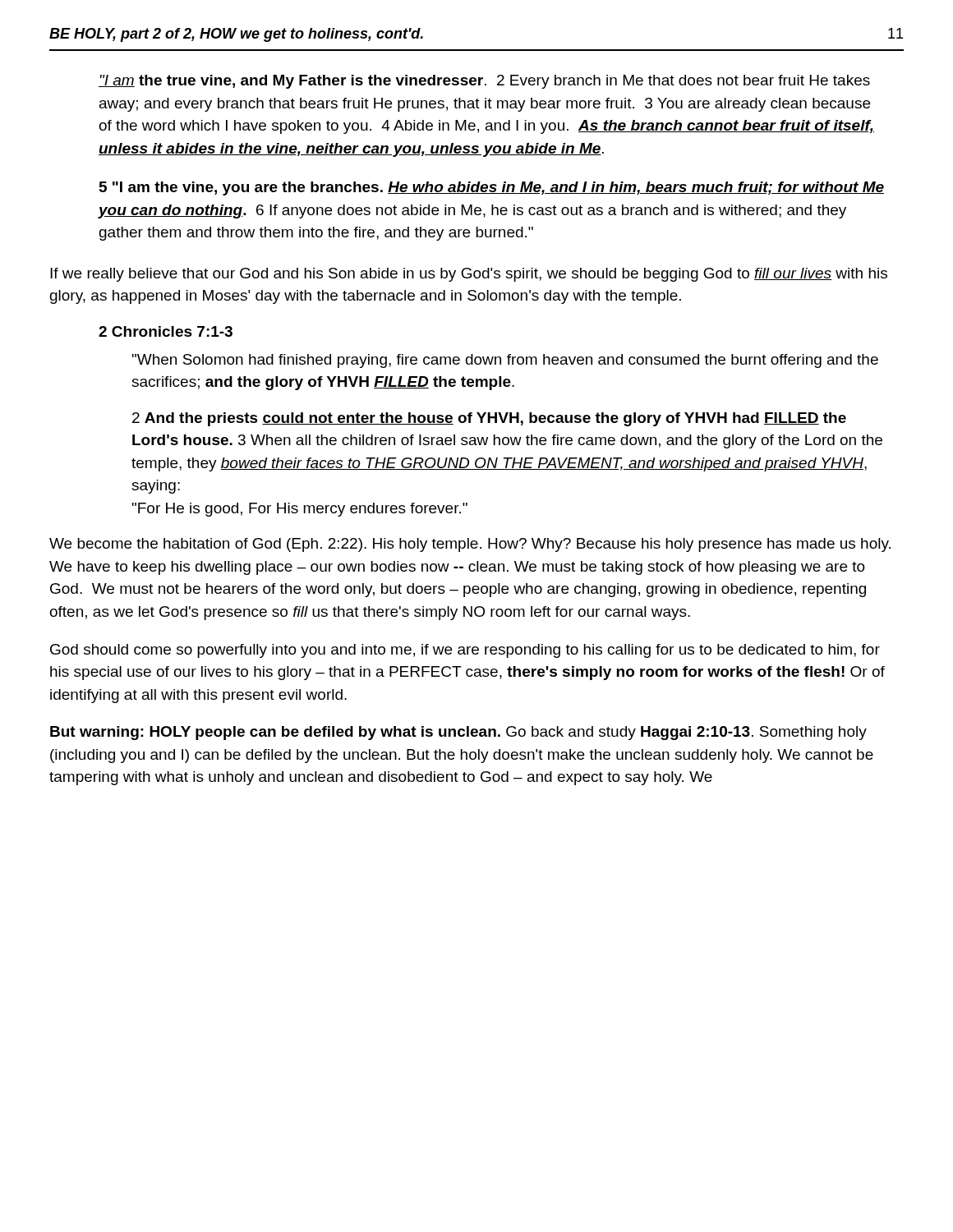Image resolution: width=953 pixels, height=1232 pixels.
Task: Point to the text block starting "2 And the priests could not"
Action: click(x=509, y=463)
